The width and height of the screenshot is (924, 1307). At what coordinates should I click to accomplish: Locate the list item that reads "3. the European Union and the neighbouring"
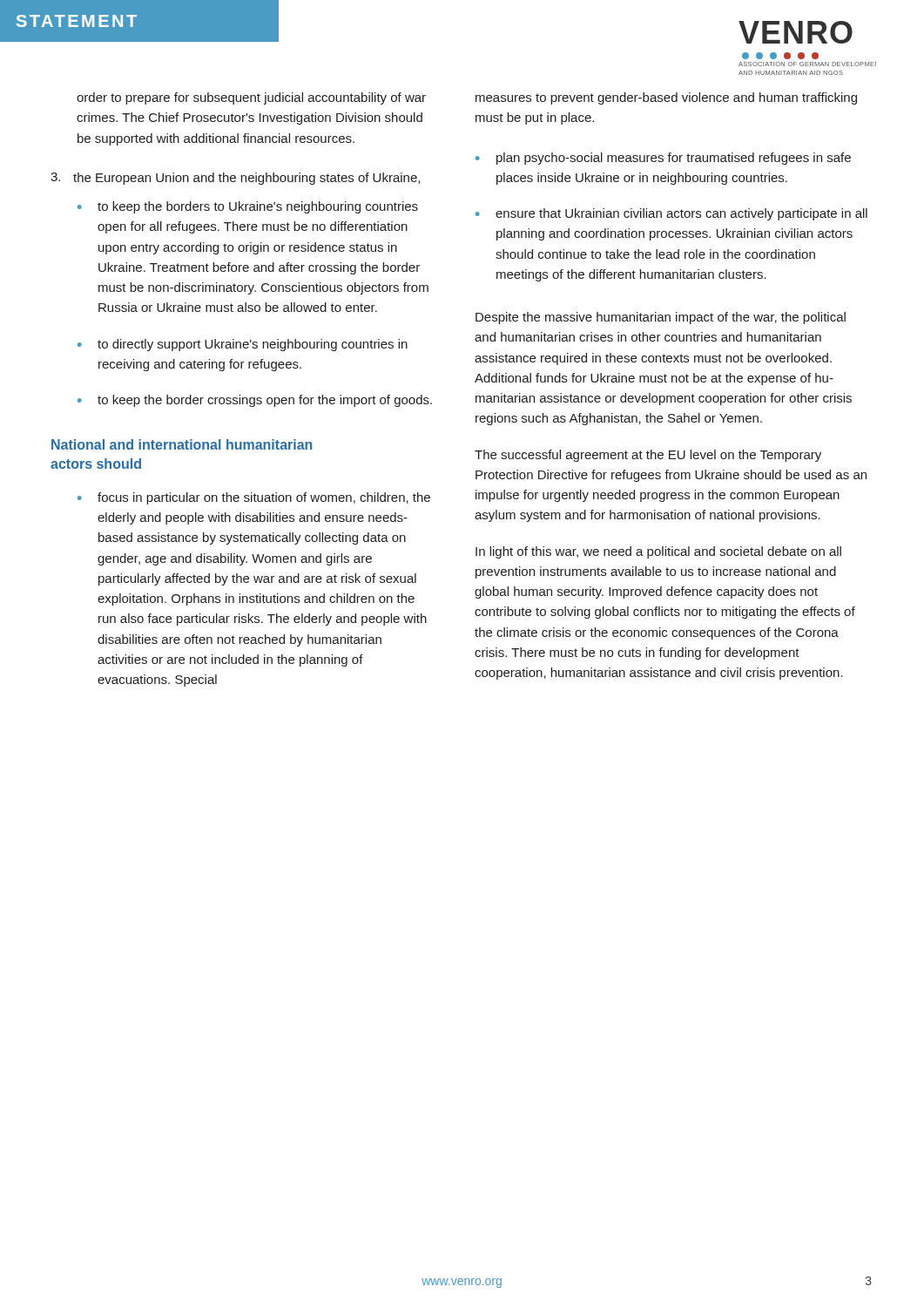point(236,177)
